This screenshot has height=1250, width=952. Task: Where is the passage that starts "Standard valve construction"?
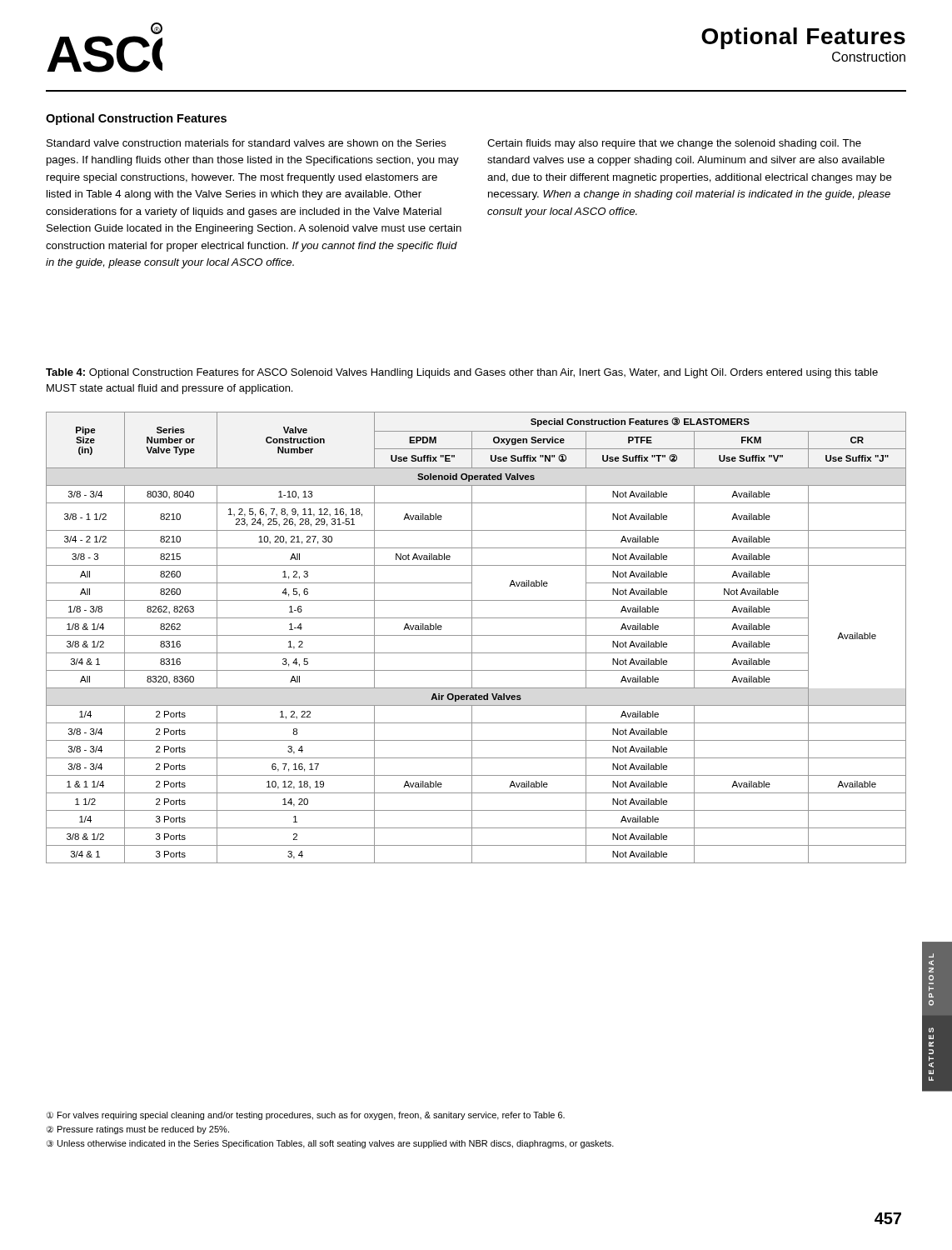point(254,203)
